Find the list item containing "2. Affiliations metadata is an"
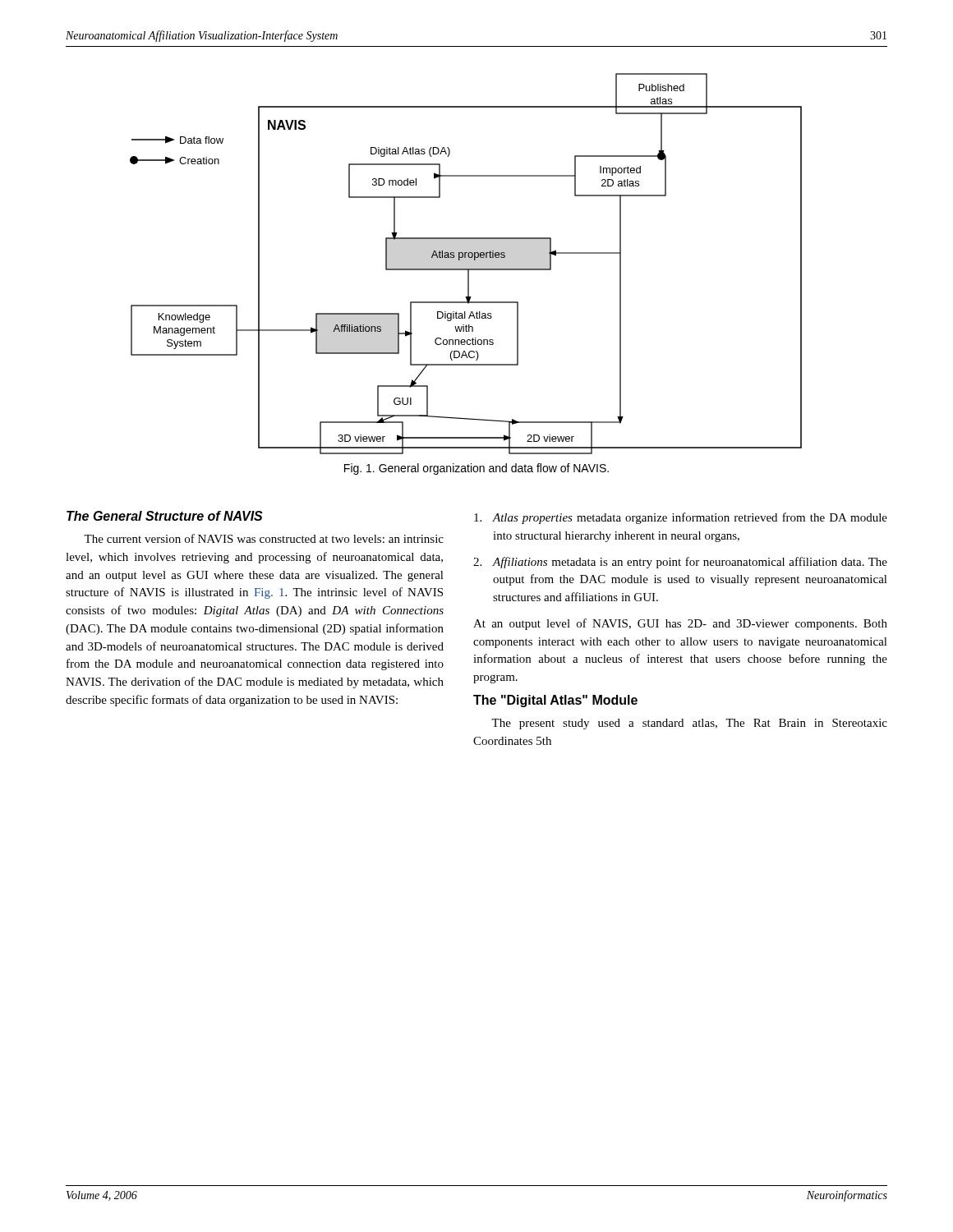The image size is (953, 1232). (680, 580)
